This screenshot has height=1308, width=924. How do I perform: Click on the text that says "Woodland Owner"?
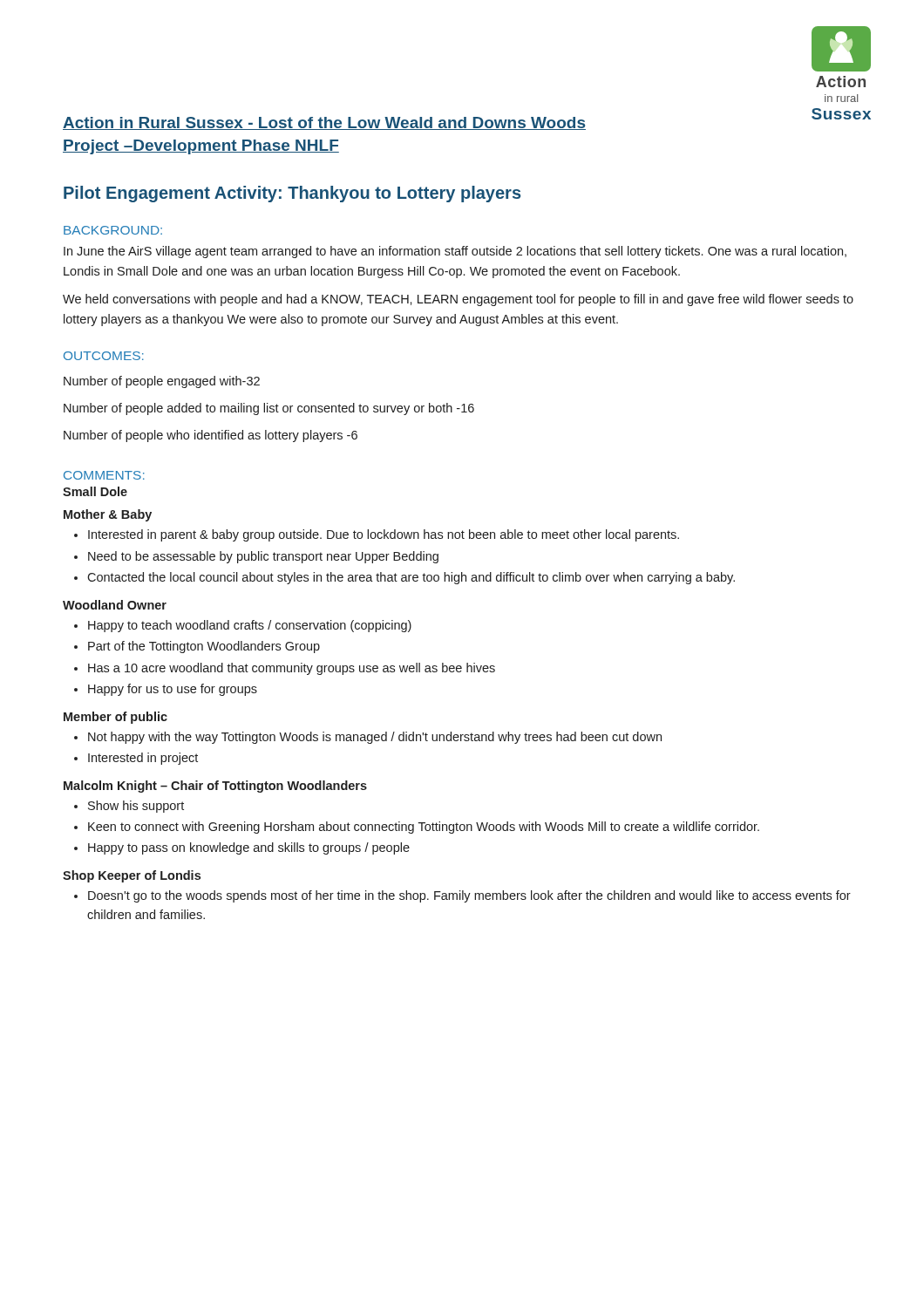pos(115,605)
